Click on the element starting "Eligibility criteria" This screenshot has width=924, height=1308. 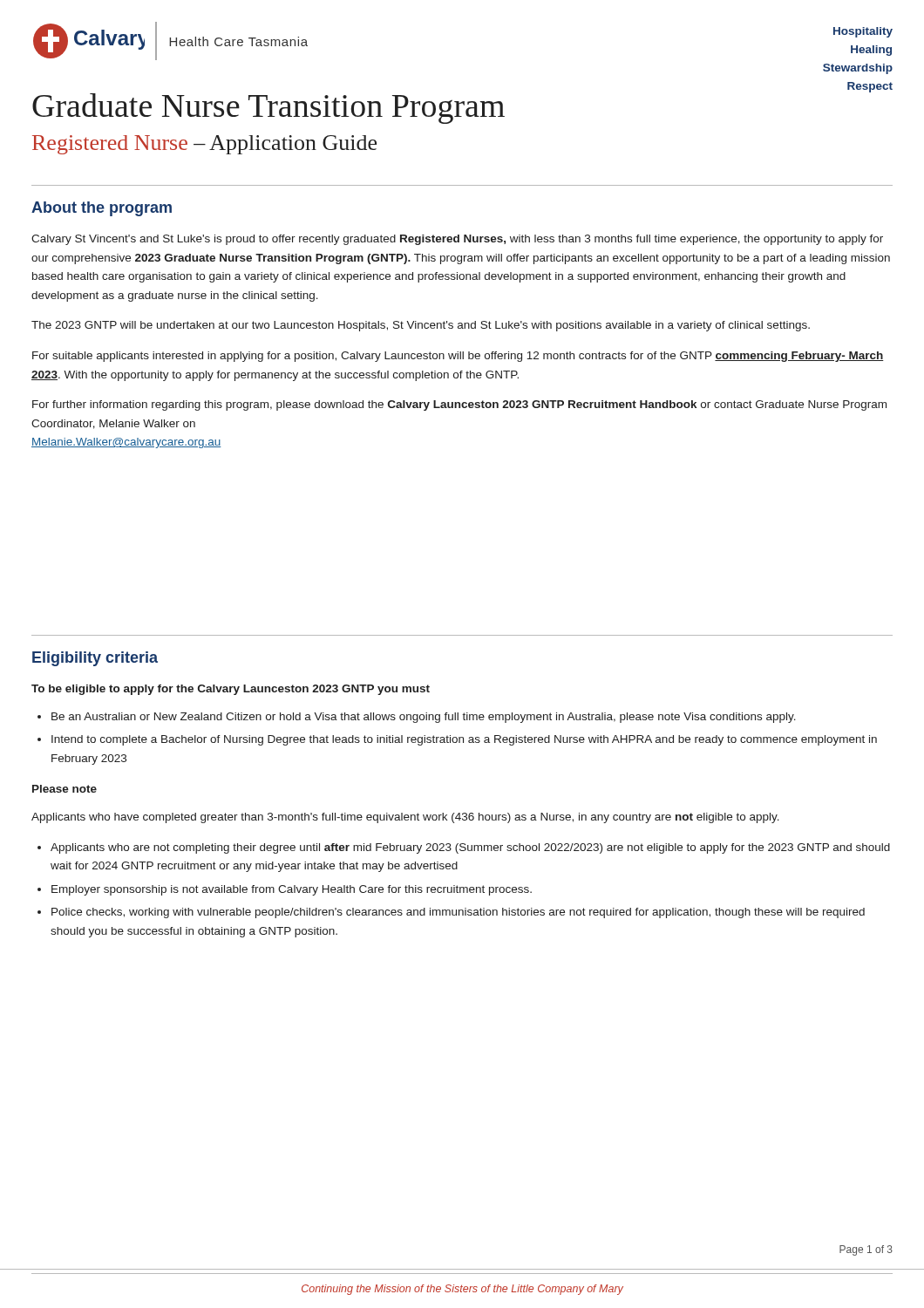[95, 659]
